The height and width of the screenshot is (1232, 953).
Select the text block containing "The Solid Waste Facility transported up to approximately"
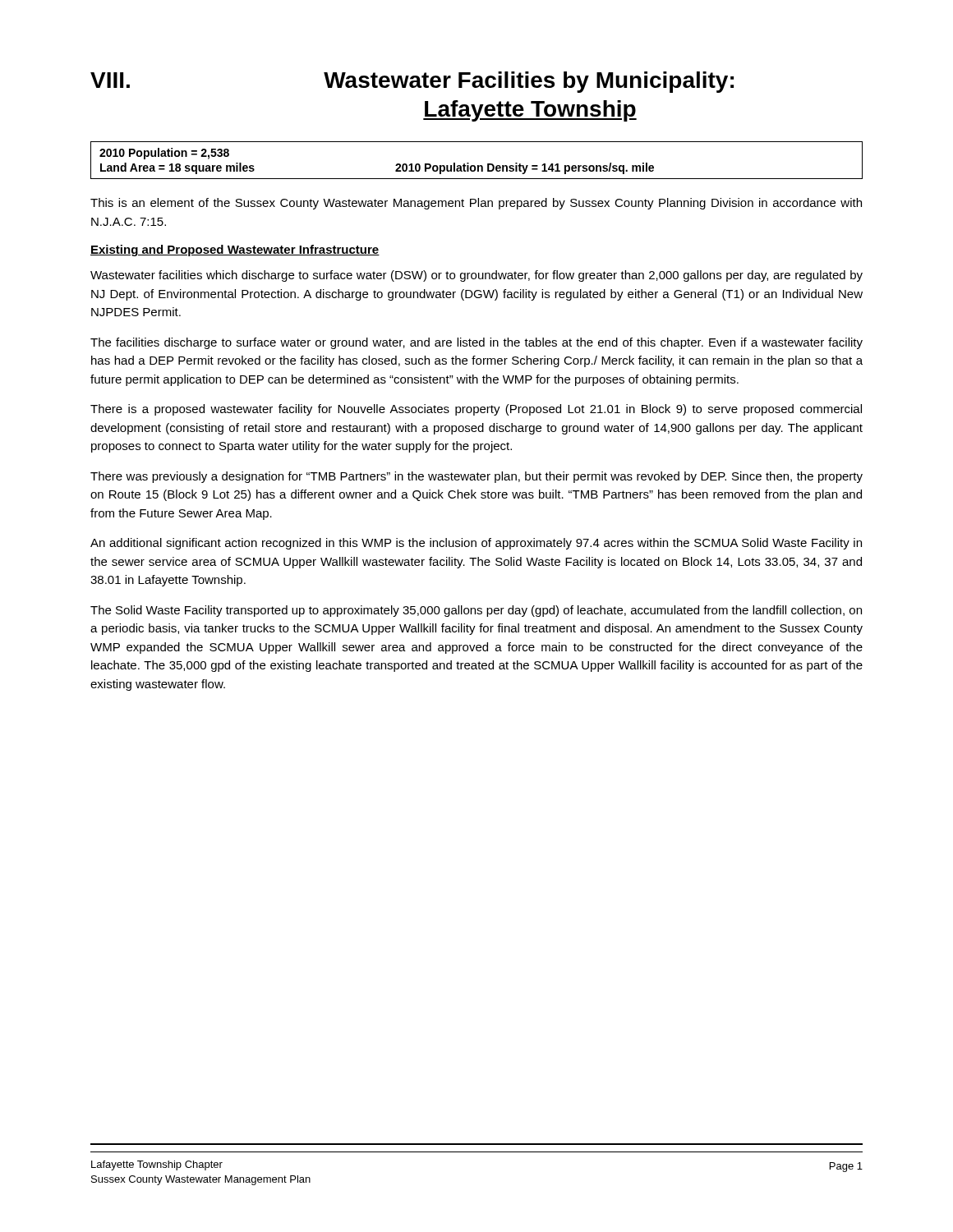(x=476, y=646)
